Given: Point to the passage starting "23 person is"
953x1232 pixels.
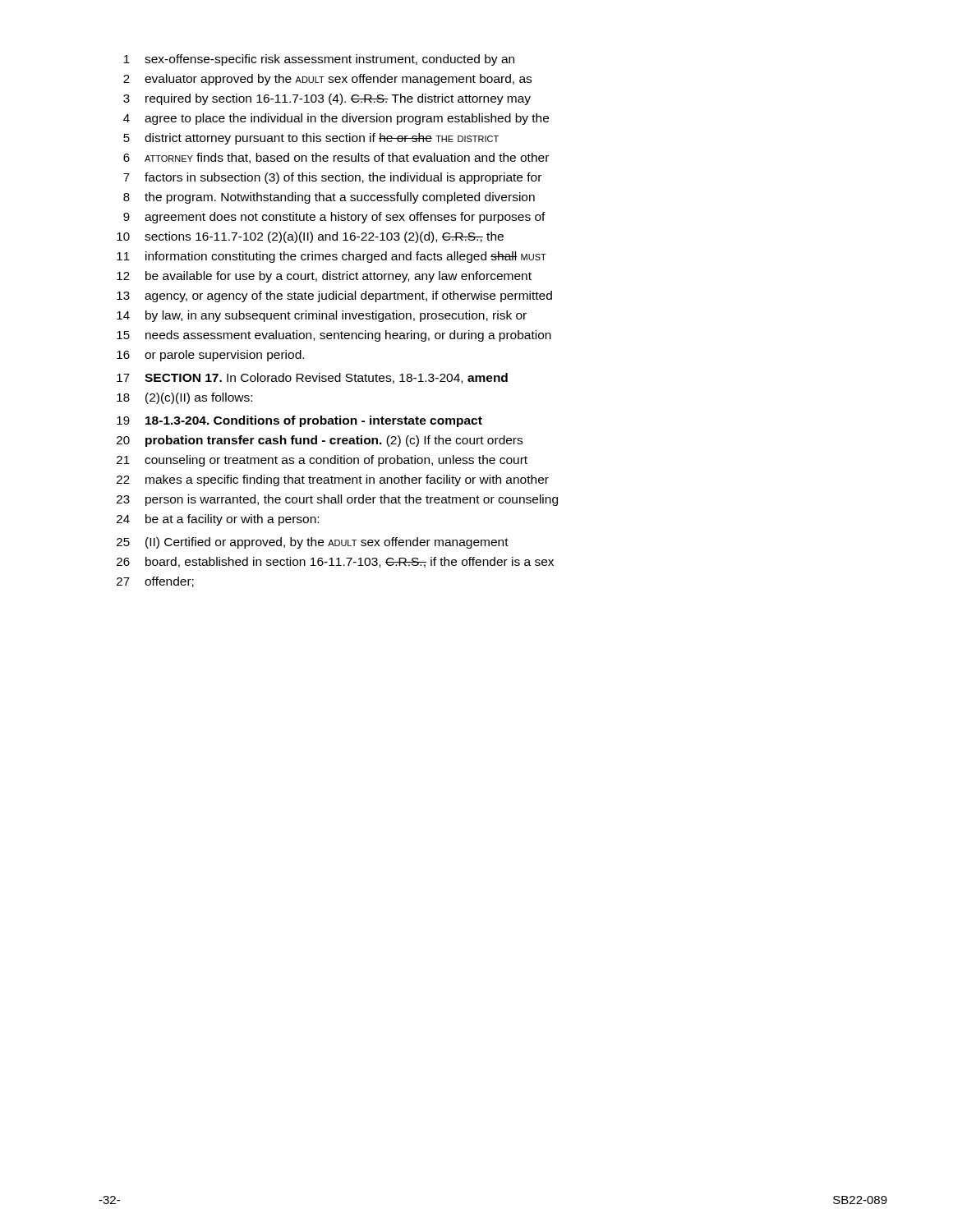Looking at the screenshot, I should tap(493, 500).
